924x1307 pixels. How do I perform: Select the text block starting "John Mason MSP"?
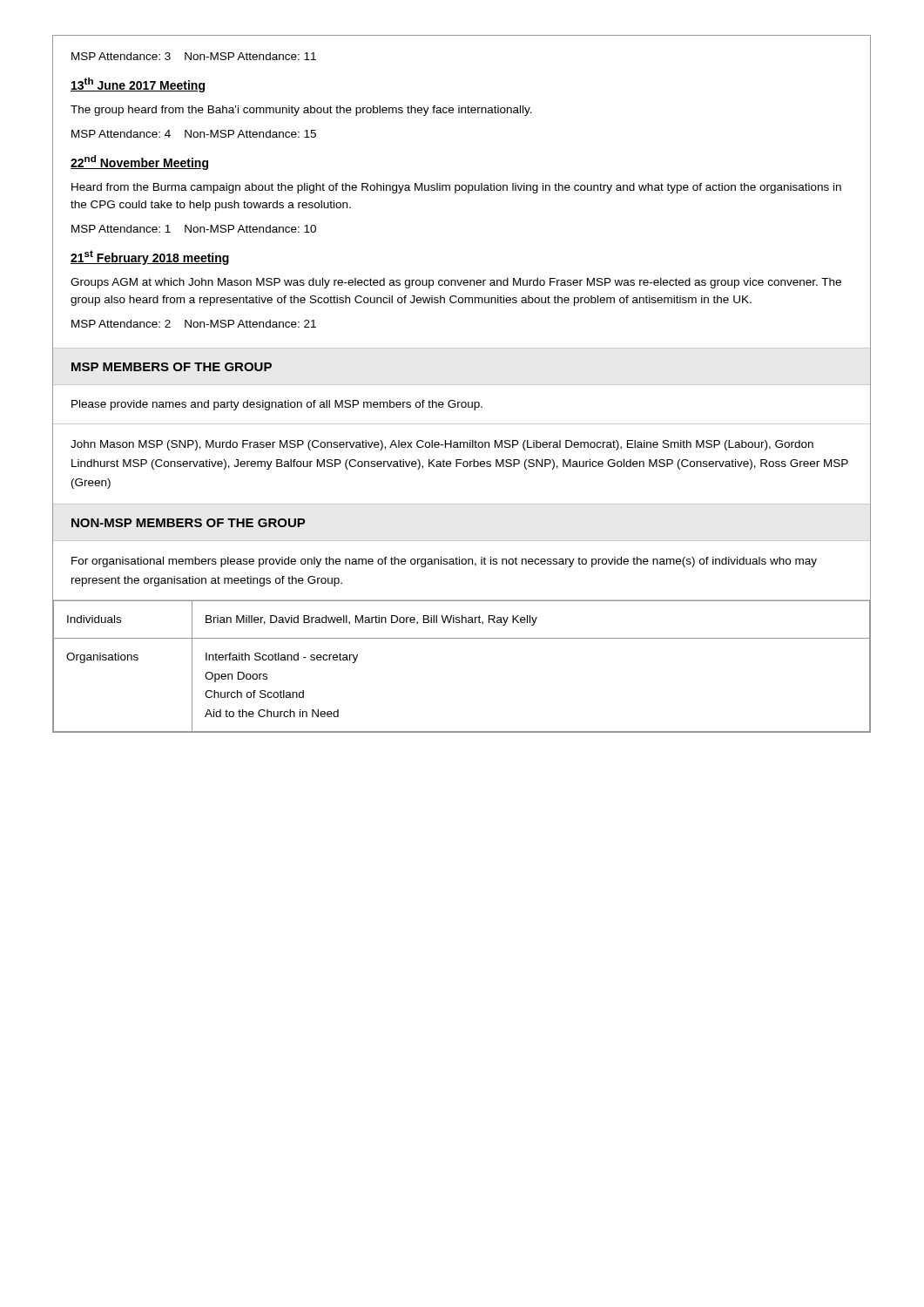pos(460,463)
